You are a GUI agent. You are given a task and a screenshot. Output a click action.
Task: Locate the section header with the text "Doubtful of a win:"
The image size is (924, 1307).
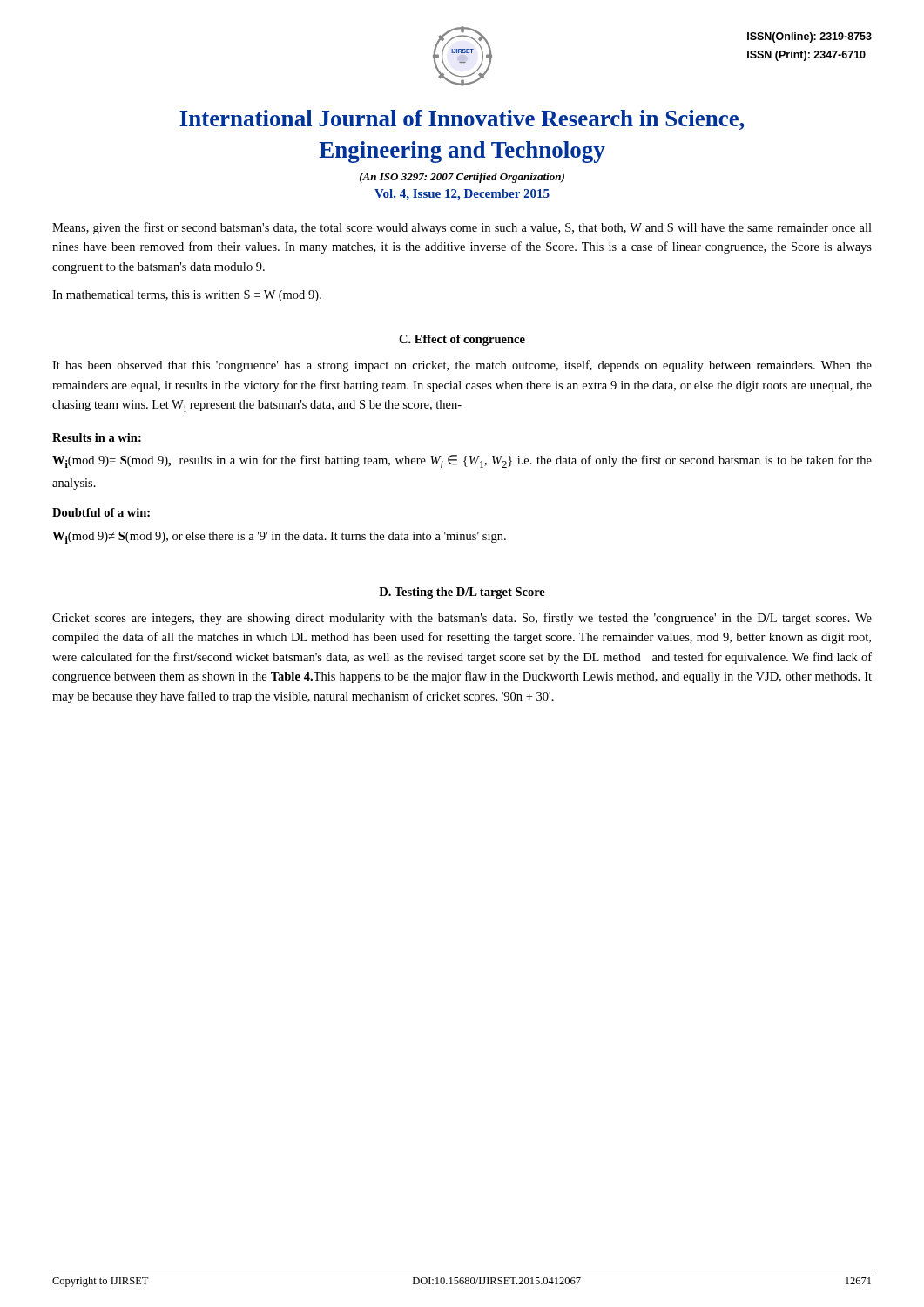pos(102,513)
